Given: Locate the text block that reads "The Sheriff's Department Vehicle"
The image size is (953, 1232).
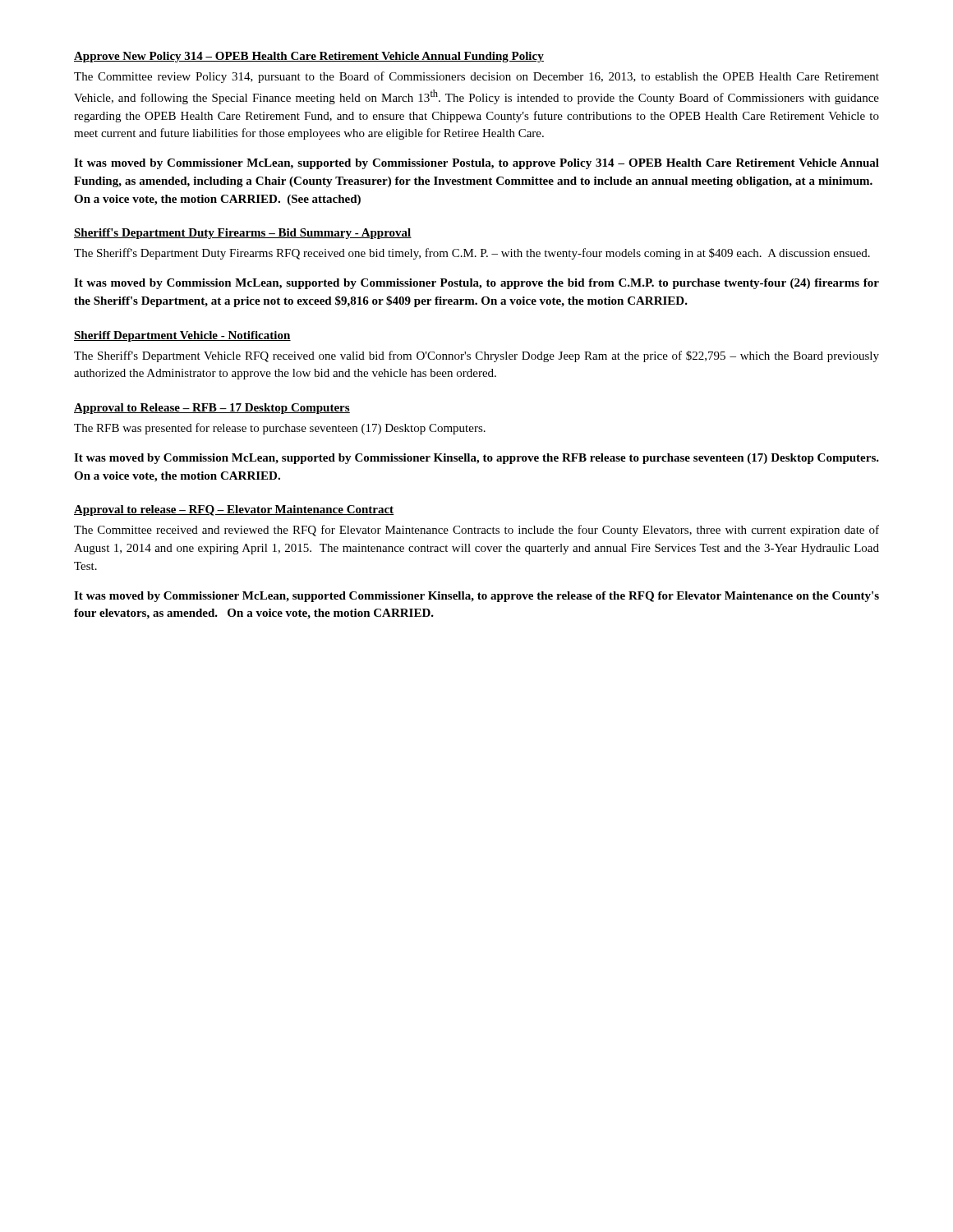Looking at the screenshot, I should [x=476, y=364].
